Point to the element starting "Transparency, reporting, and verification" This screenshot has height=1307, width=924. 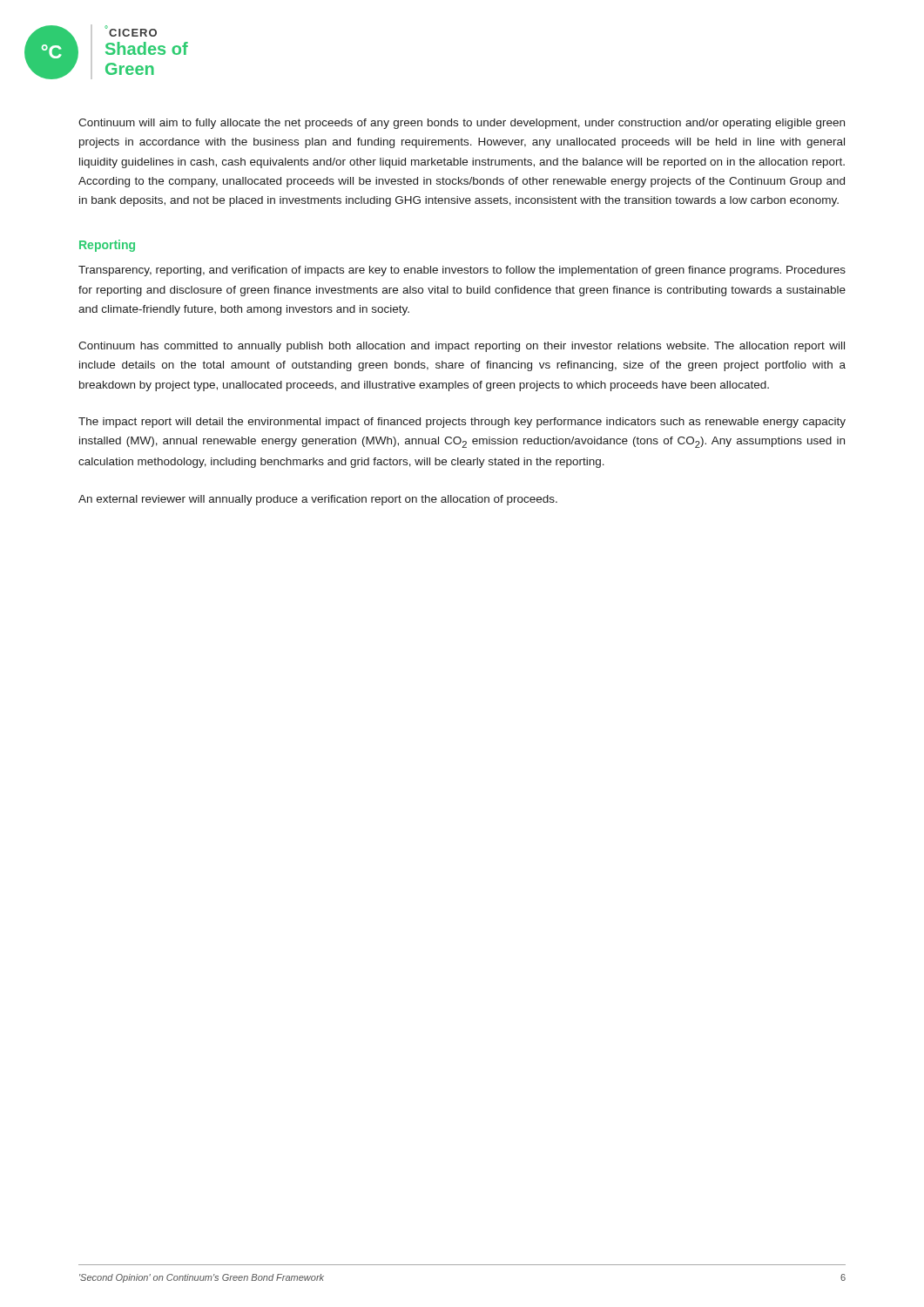462,289
